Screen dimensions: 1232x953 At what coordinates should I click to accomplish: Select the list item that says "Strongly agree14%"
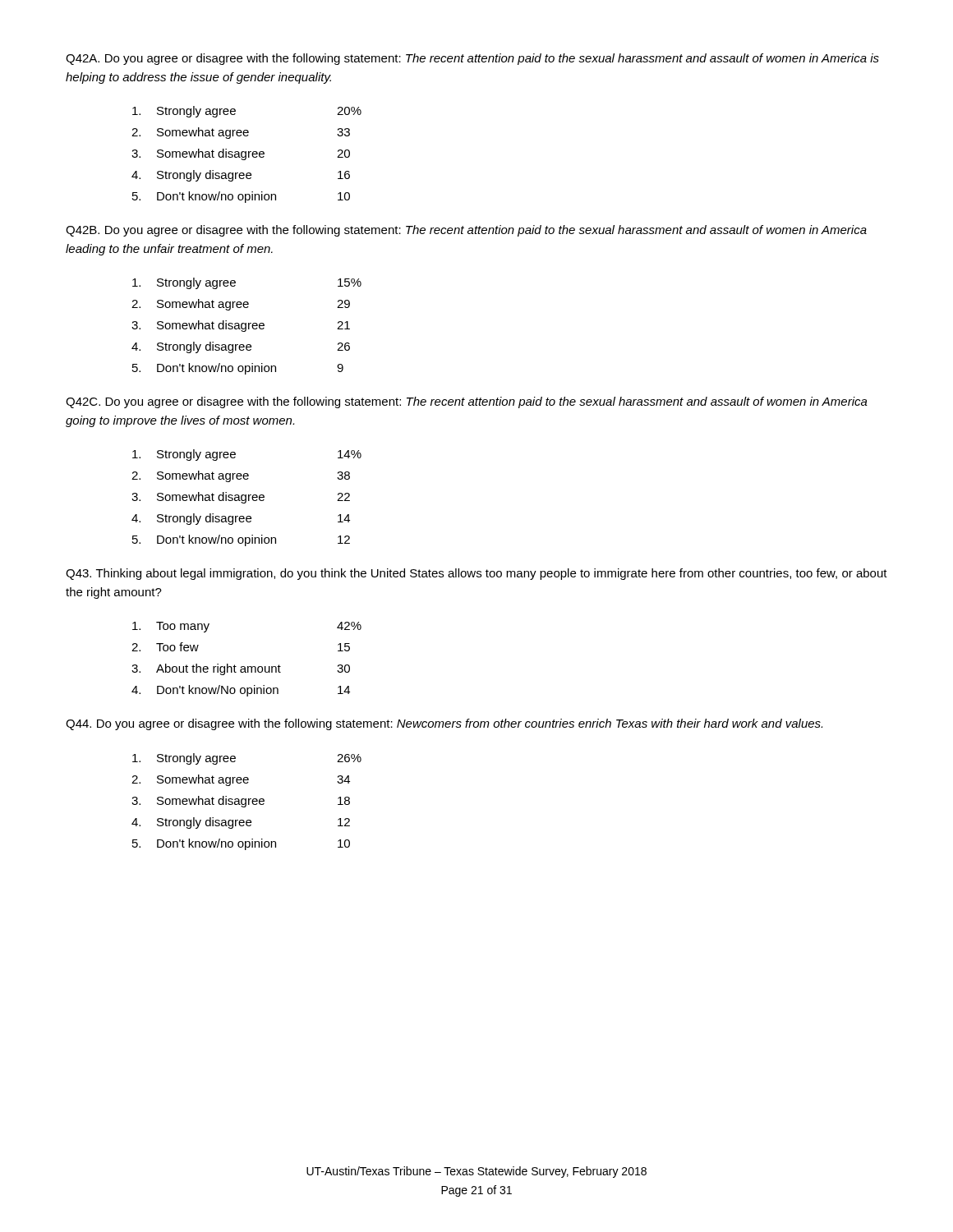246,454
